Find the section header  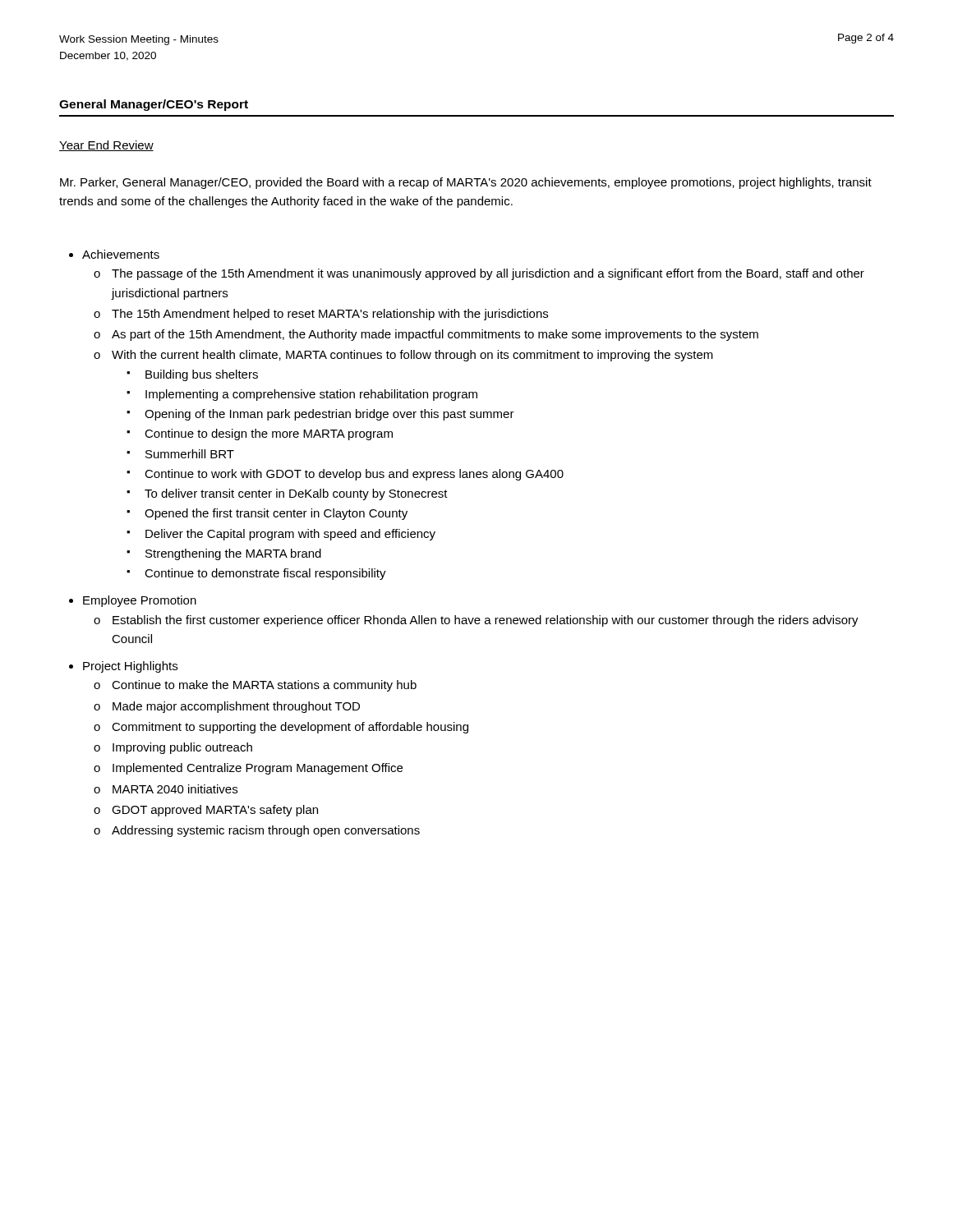(154, 104)
